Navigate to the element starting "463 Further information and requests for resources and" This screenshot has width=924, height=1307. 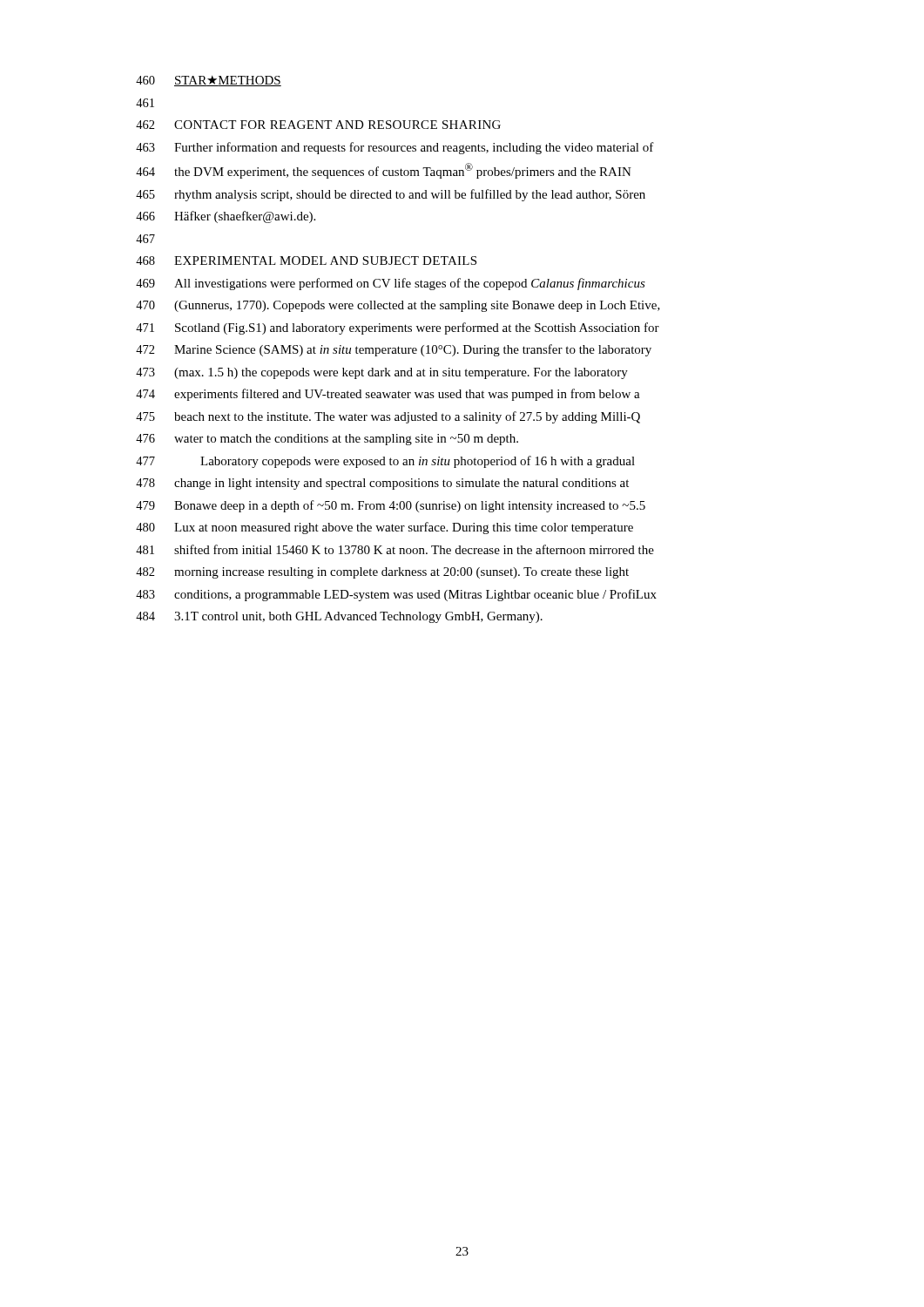tap(462, 147)
